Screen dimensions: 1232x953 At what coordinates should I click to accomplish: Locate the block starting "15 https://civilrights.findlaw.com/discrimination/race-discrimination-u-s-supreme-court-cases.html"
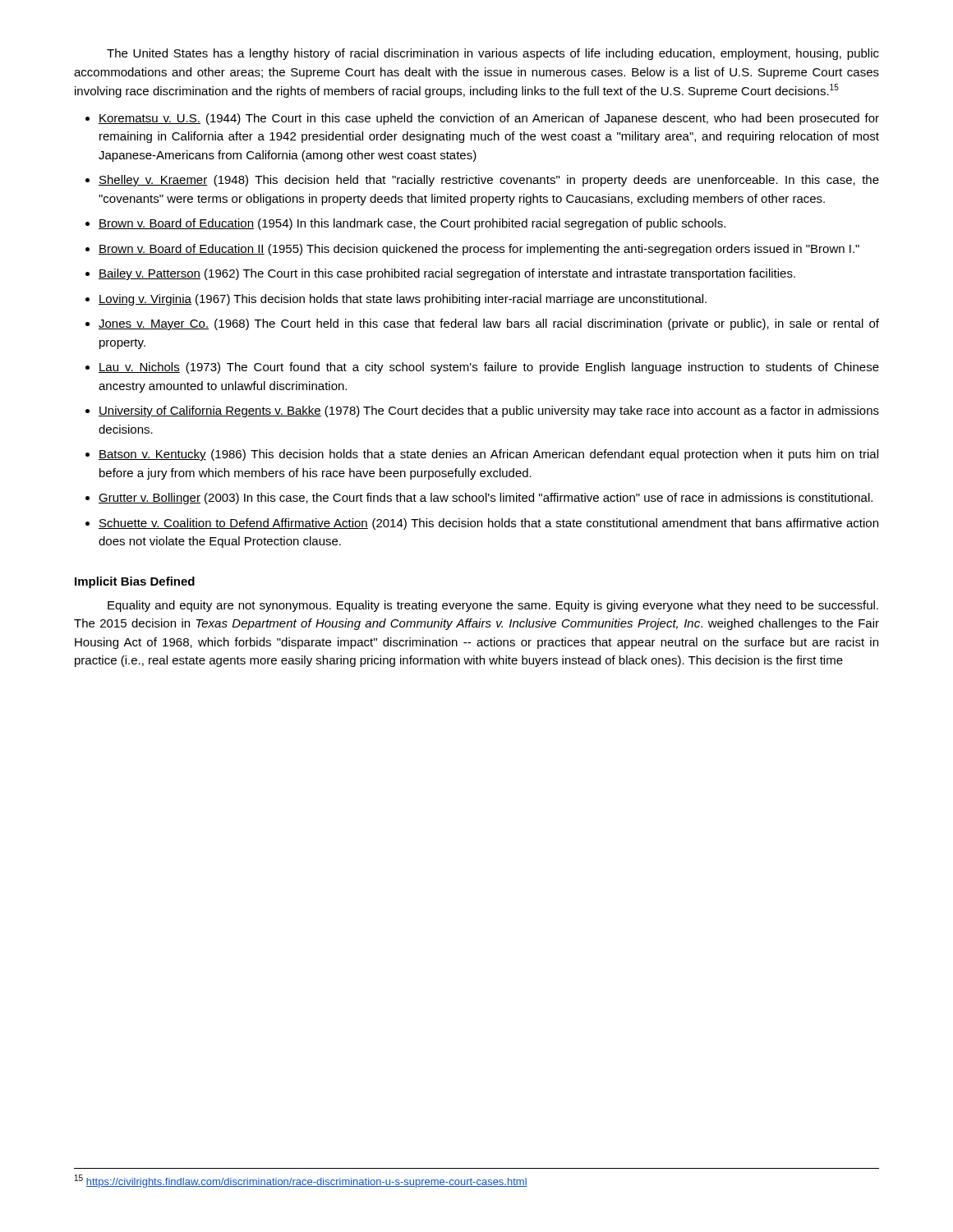pyautogui.click(x=300, y=1181)
